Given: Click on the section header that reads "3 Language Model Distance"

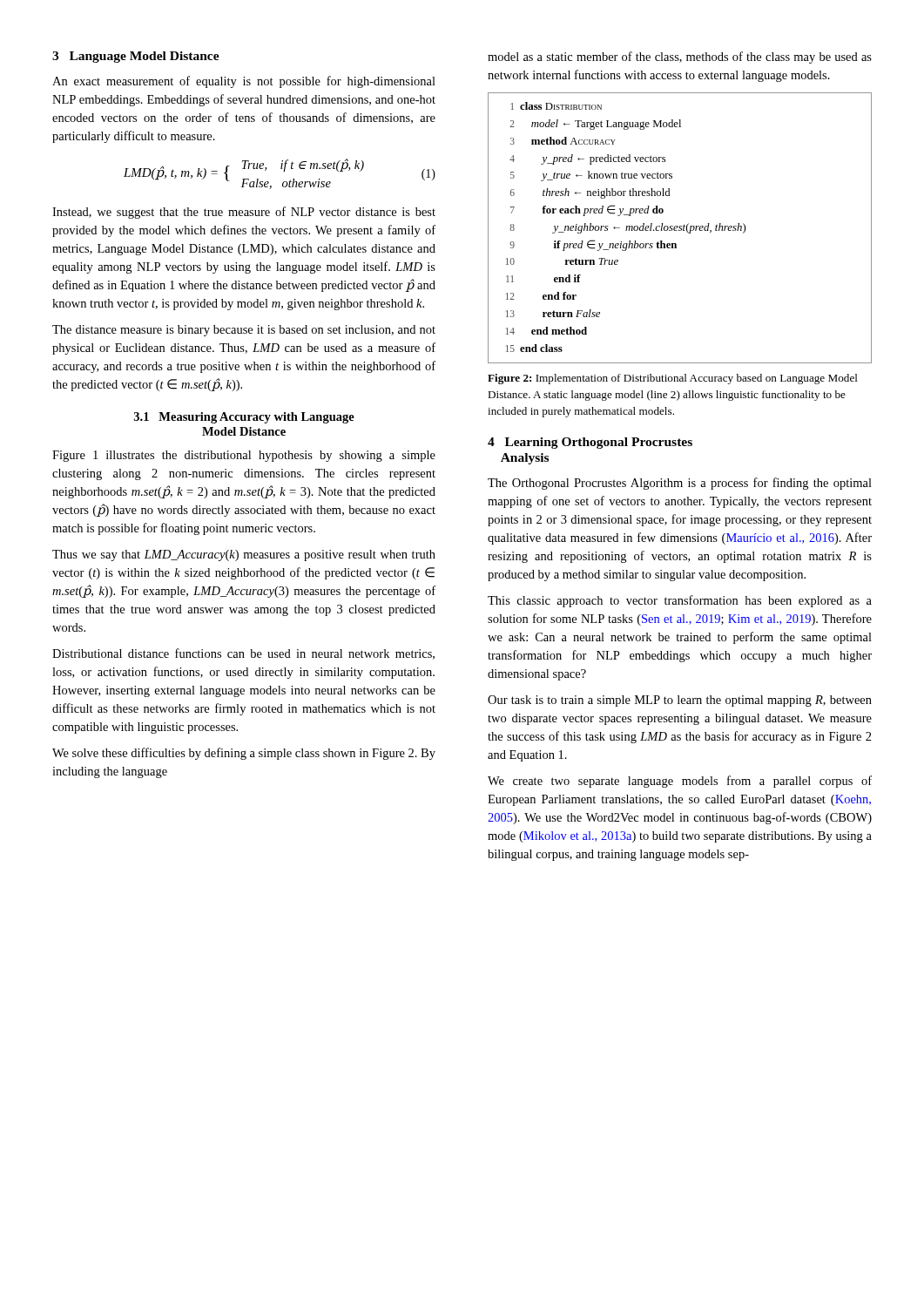Looking at the screenshot, I should (136, 57).
